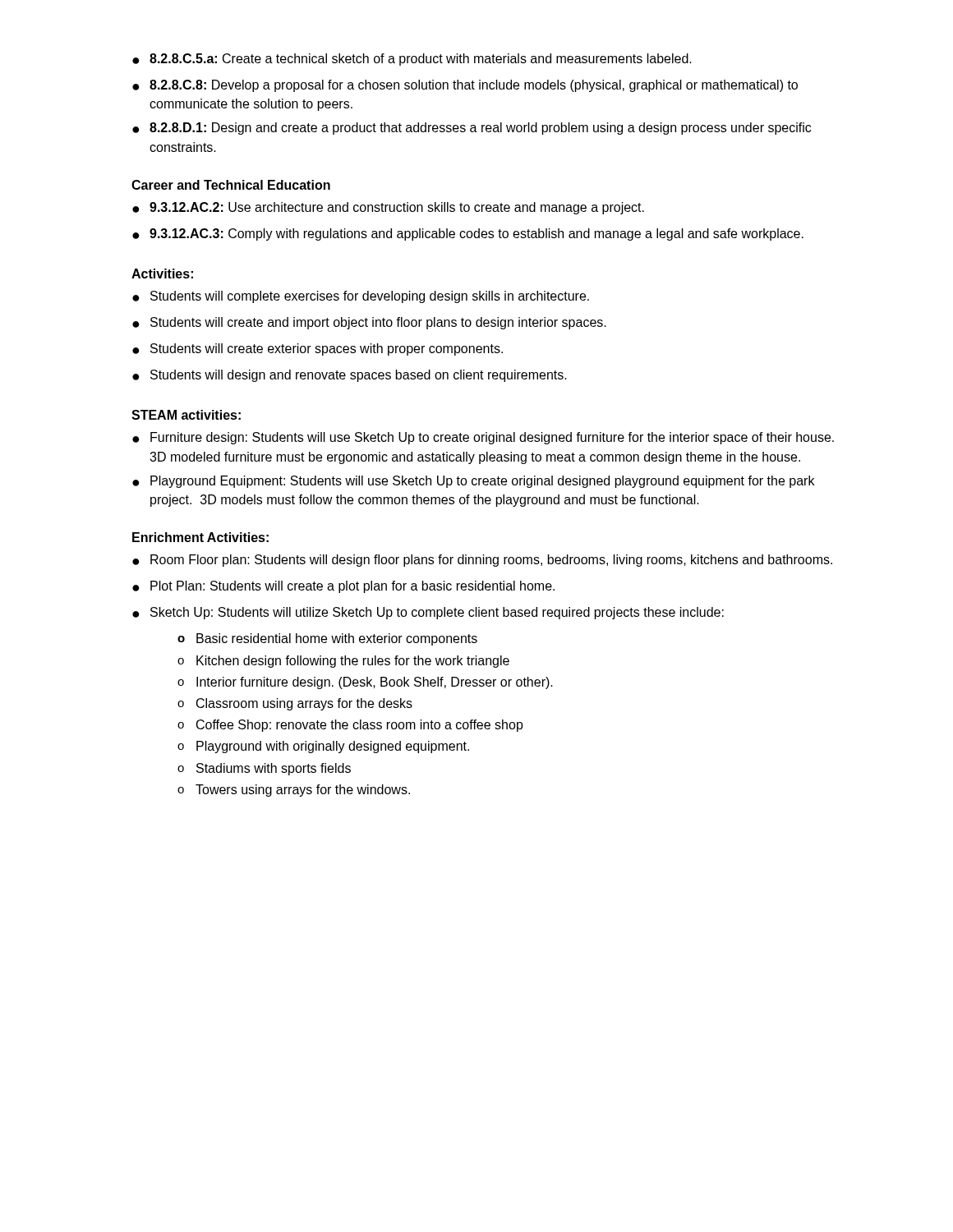Select the list item containing "● Room Floor plan: Students will design floor"

coord(493,561)
